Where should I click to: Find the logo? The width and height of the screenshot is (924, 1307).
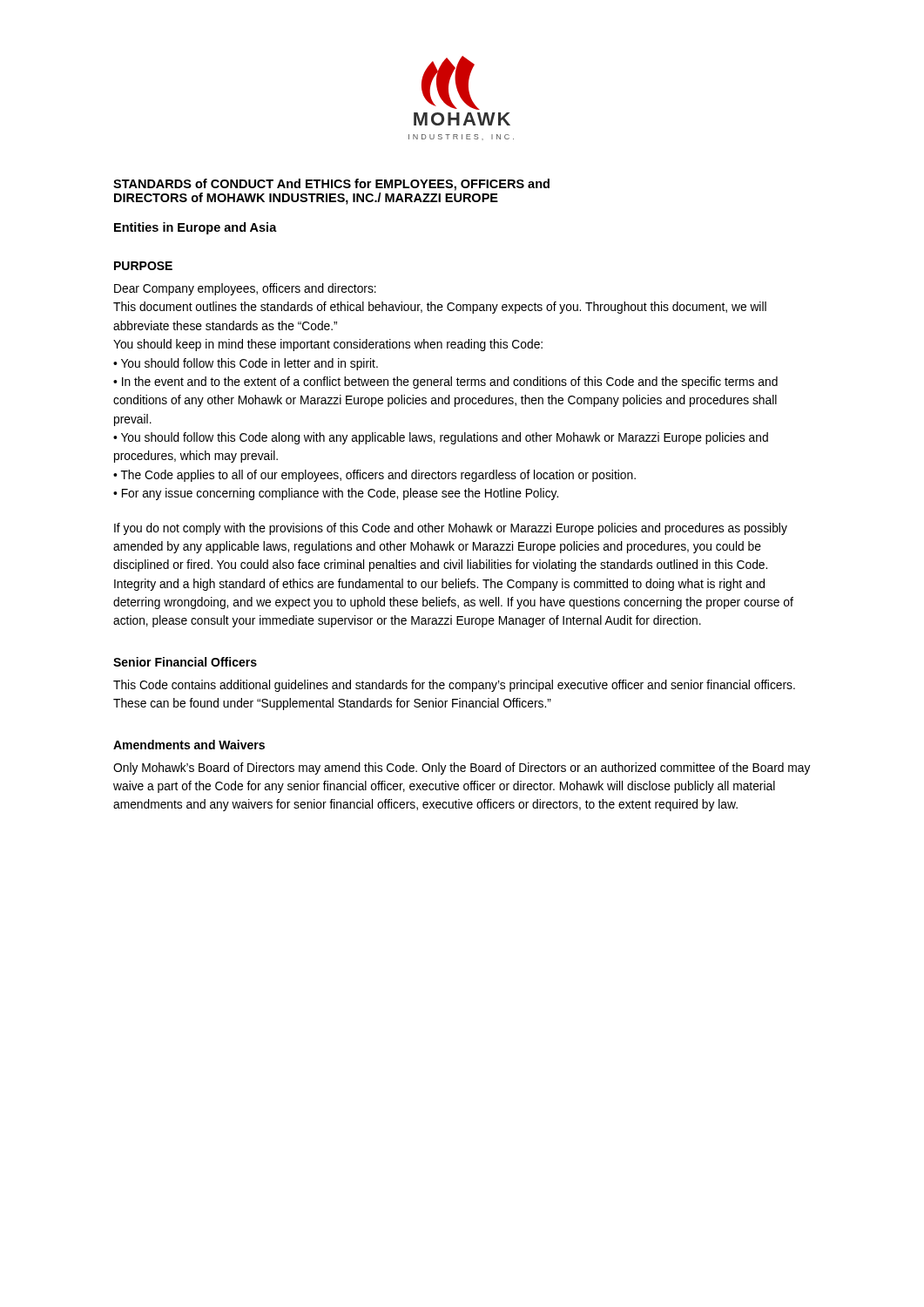462,101
